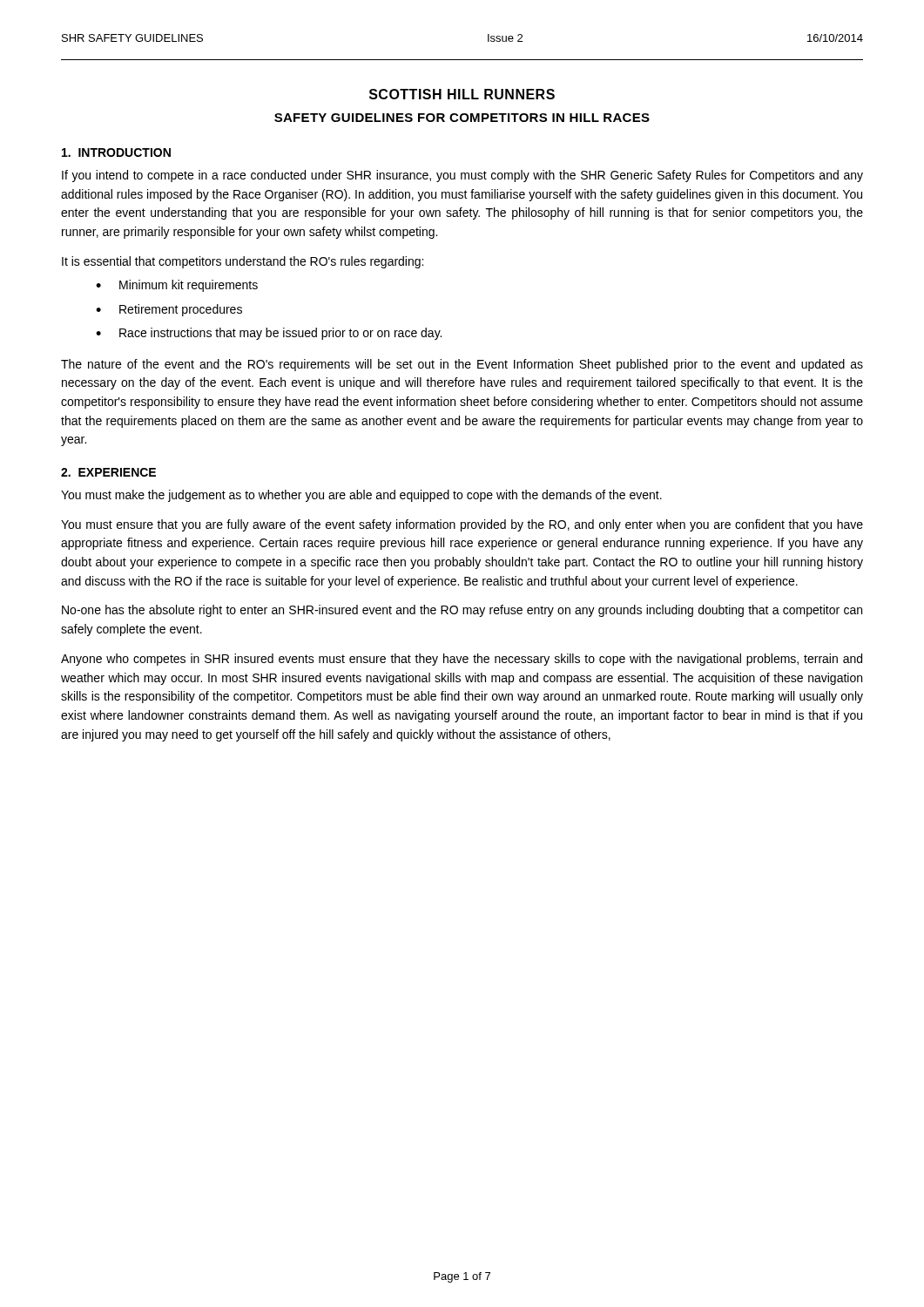The image size is (924, 1307).
Task: Where does it say "•Minimum kit requirements"?
Action: tap(177, 287)
